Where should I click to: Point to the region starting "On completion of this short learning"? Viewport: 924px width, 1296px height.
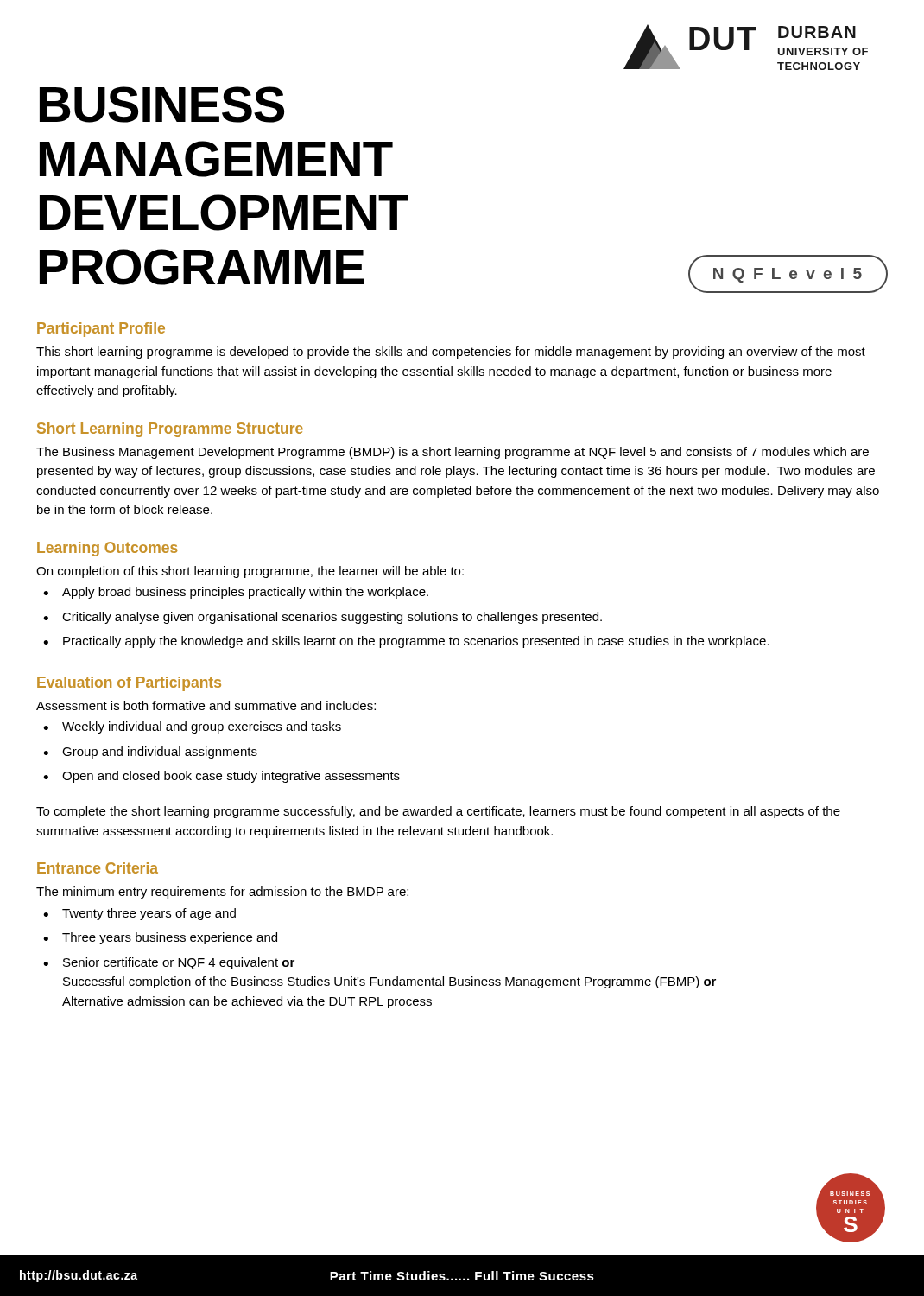click(250, 570)
